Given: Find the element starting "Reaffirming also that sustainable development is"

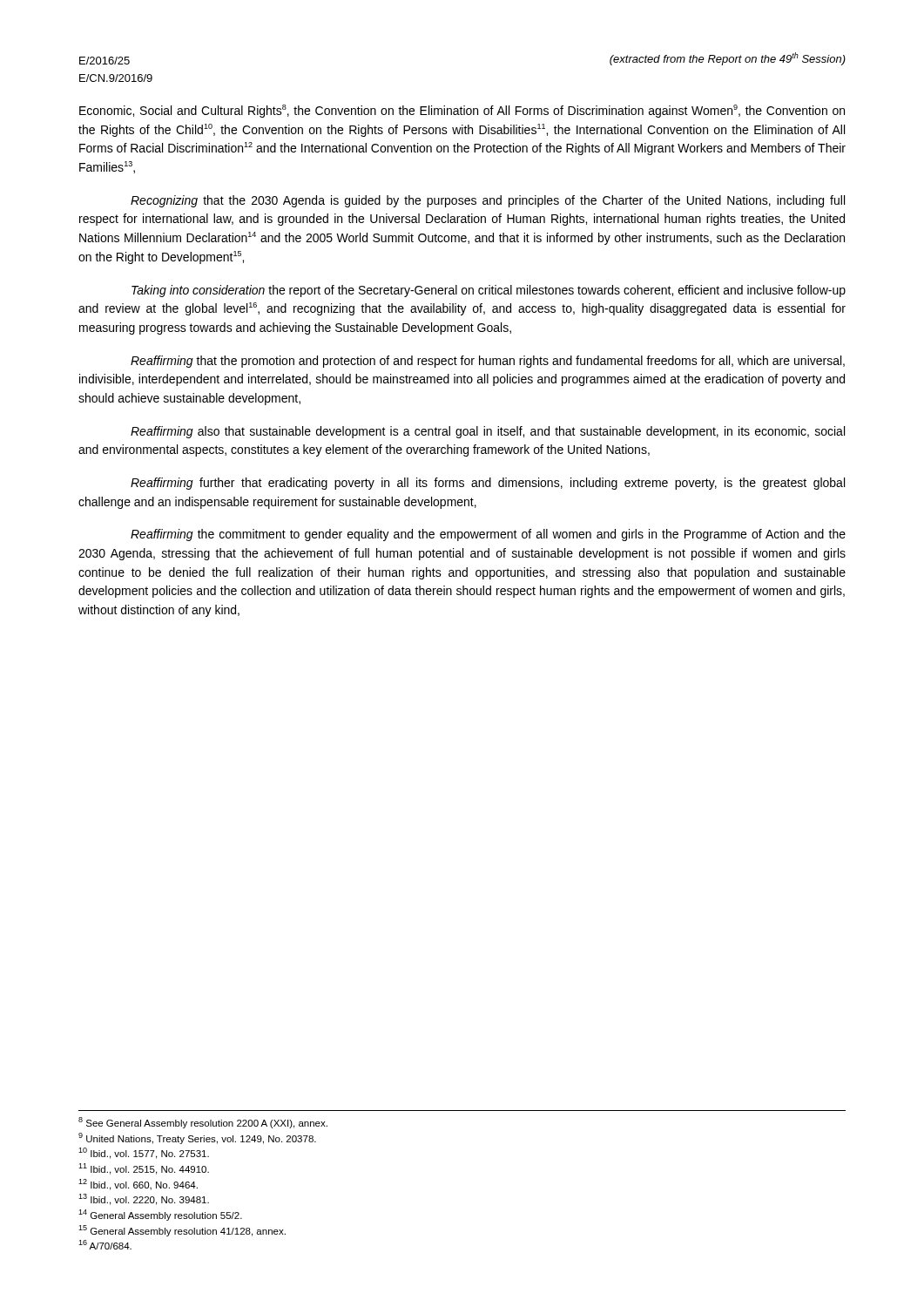Looking at the screenshot, I should click(x=462, y=440).
